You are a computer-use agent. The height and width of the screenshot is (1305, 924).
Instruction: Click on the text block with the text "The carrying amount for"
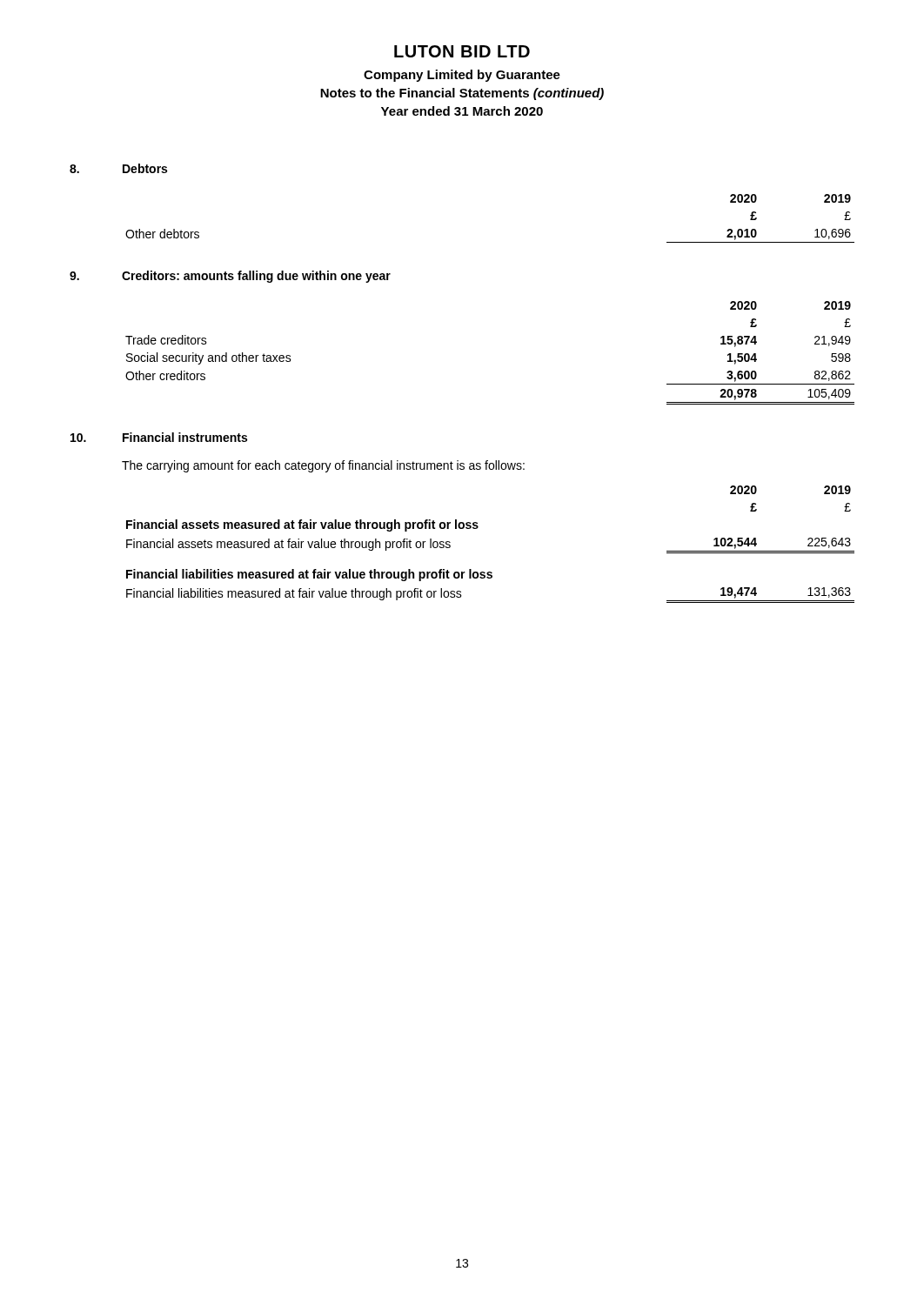[x=324, y=465]
